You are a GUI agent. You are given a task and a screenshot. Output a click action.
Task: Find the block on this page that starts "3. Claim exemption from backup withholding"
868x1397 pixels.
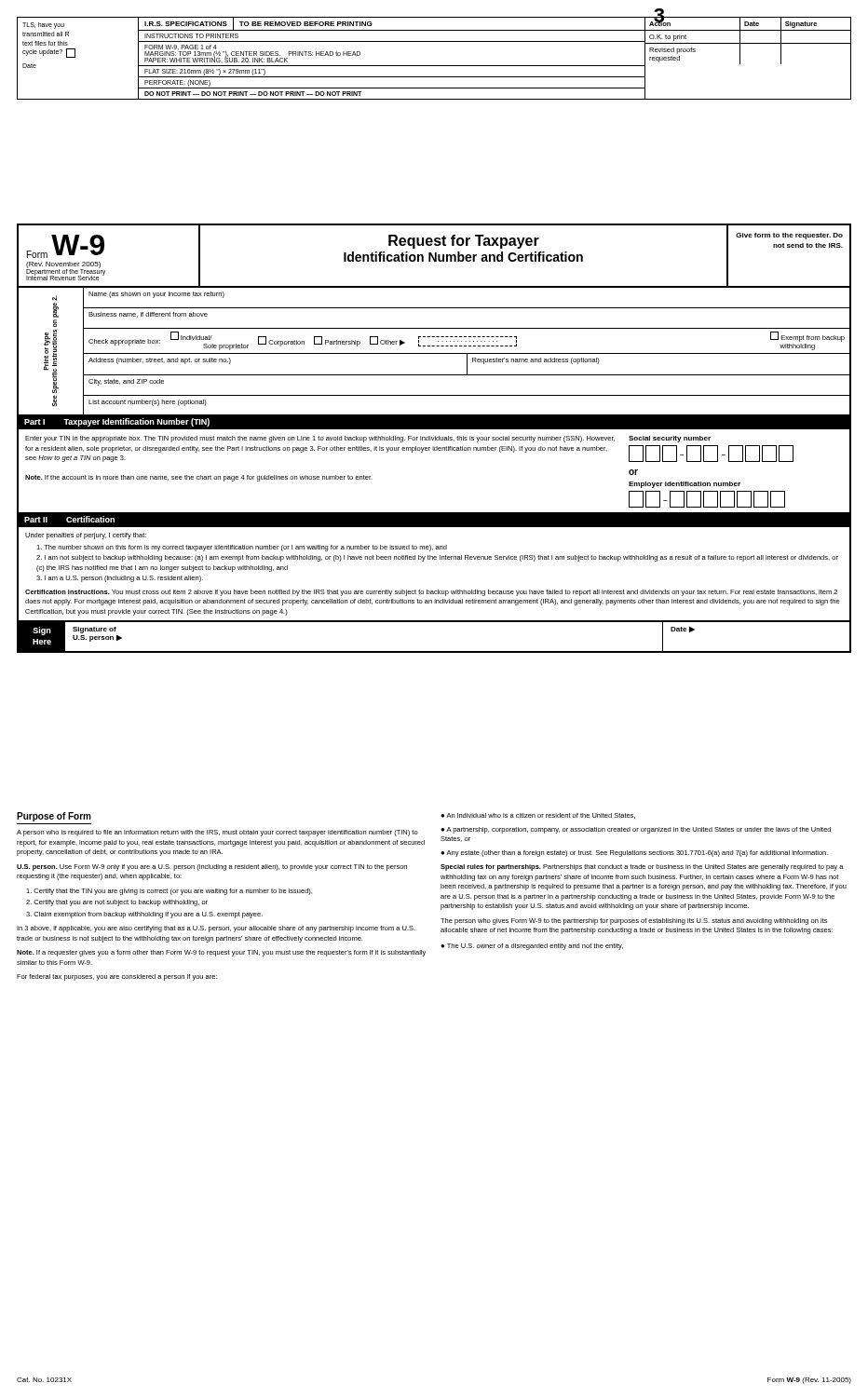(144, 914)
